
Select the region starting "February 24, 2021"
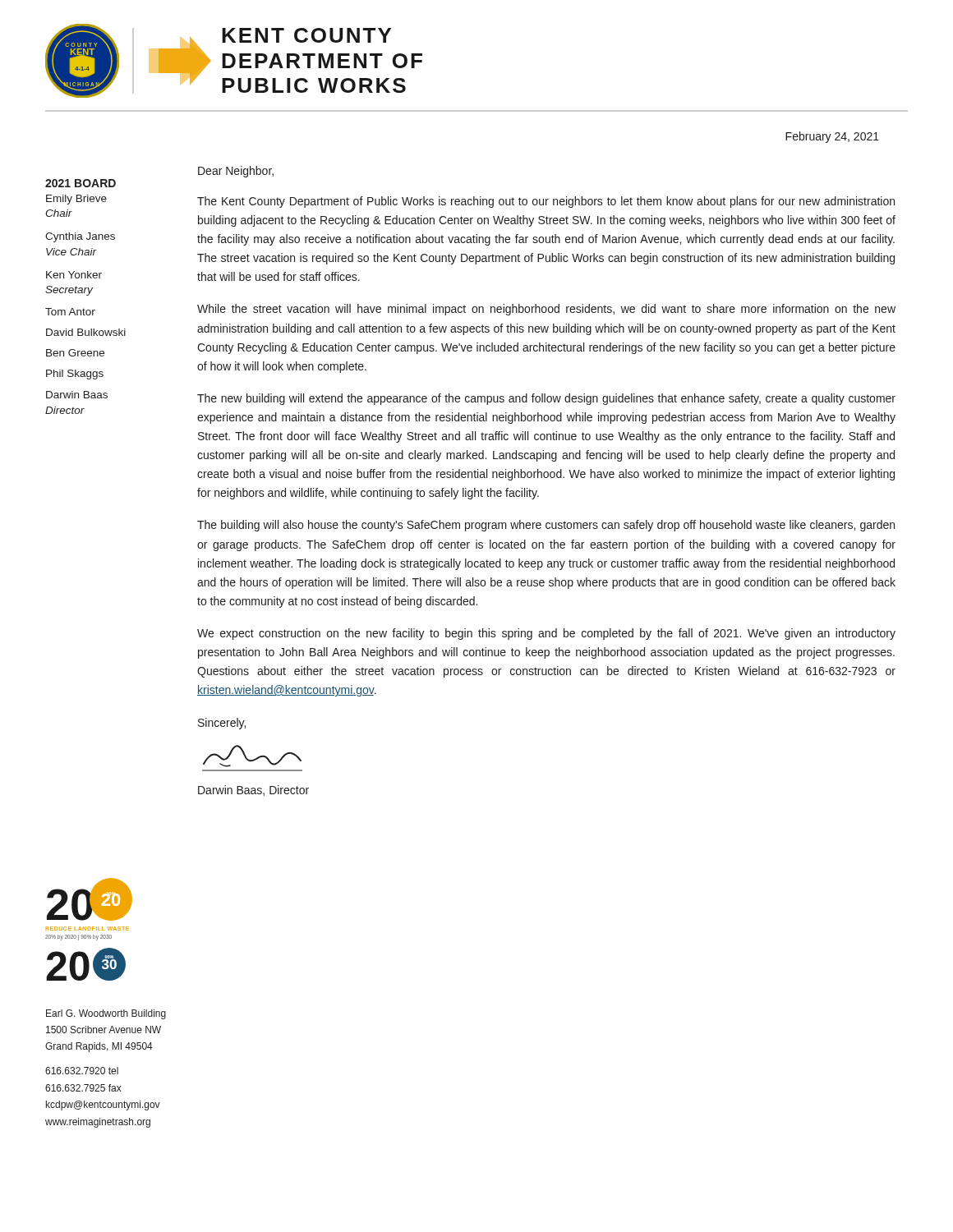[x=832, y=136]
